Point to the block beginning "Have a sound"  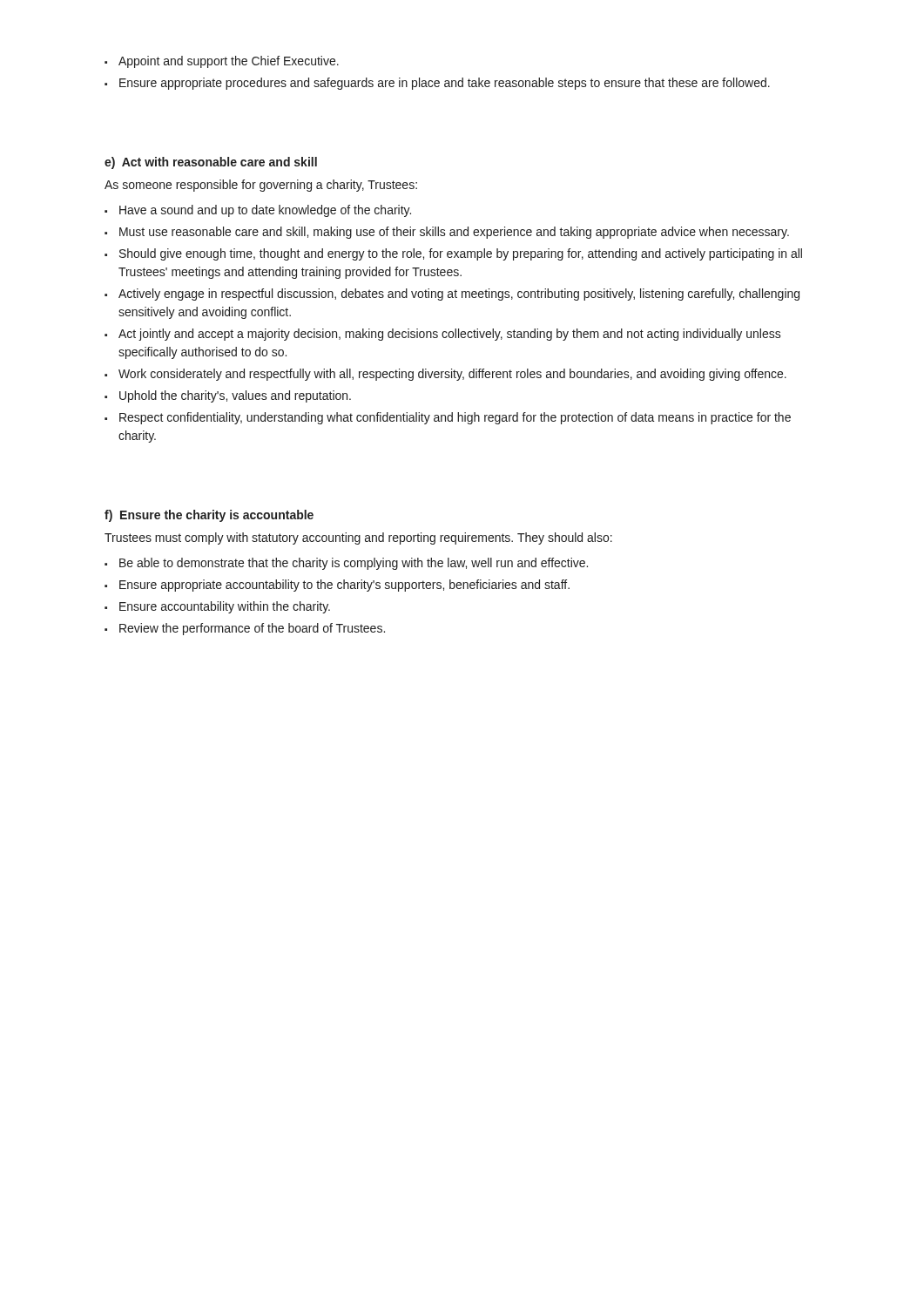pyautogui.click(x=265, y=210)
